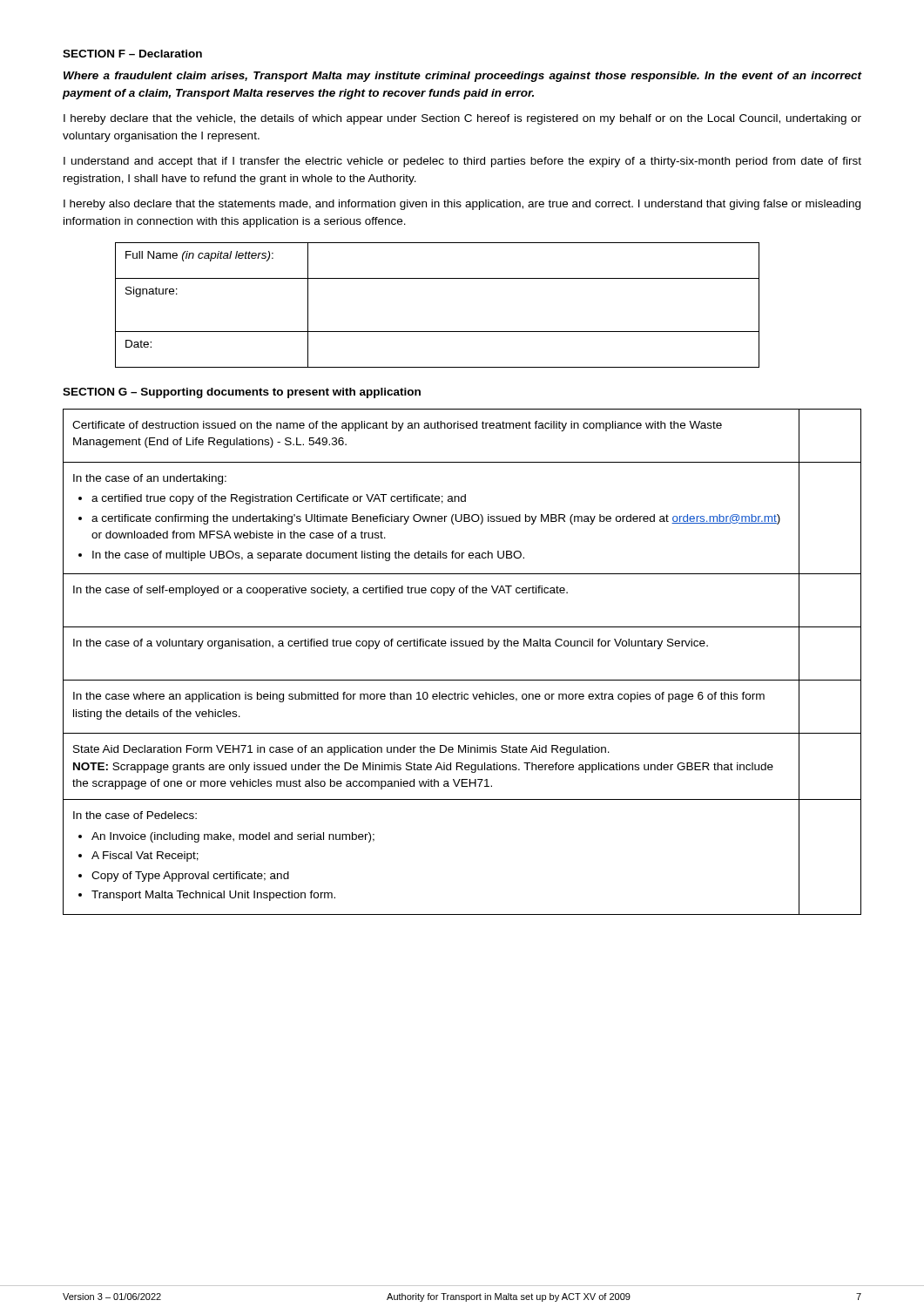Point to the passage starting "Transport Malta Technical"
924x1307 pixels.
tap(214, 895)
